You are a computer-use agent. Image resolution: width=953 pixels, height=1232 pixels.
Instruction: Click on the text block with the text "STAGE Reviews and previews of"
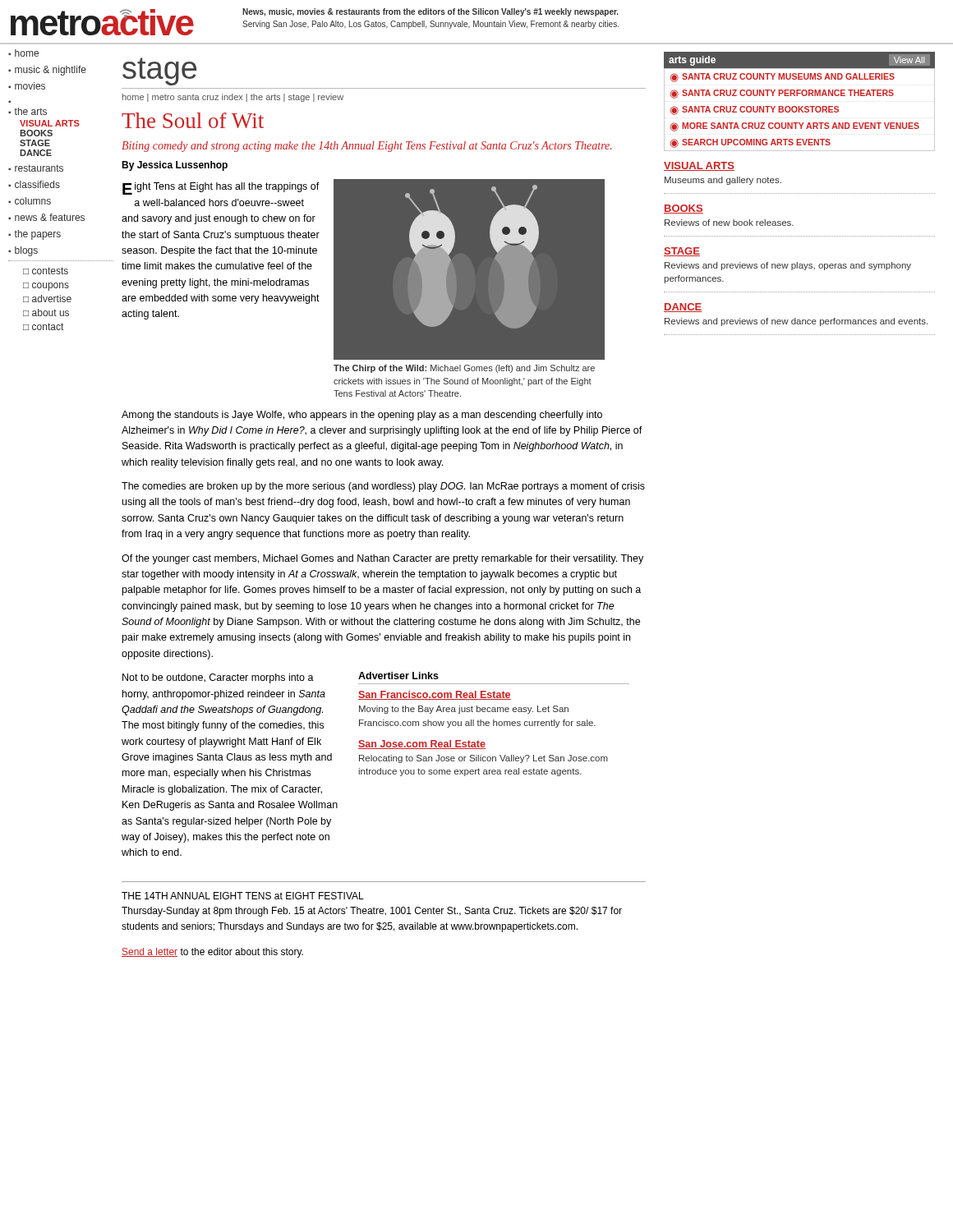coord(799,265)
